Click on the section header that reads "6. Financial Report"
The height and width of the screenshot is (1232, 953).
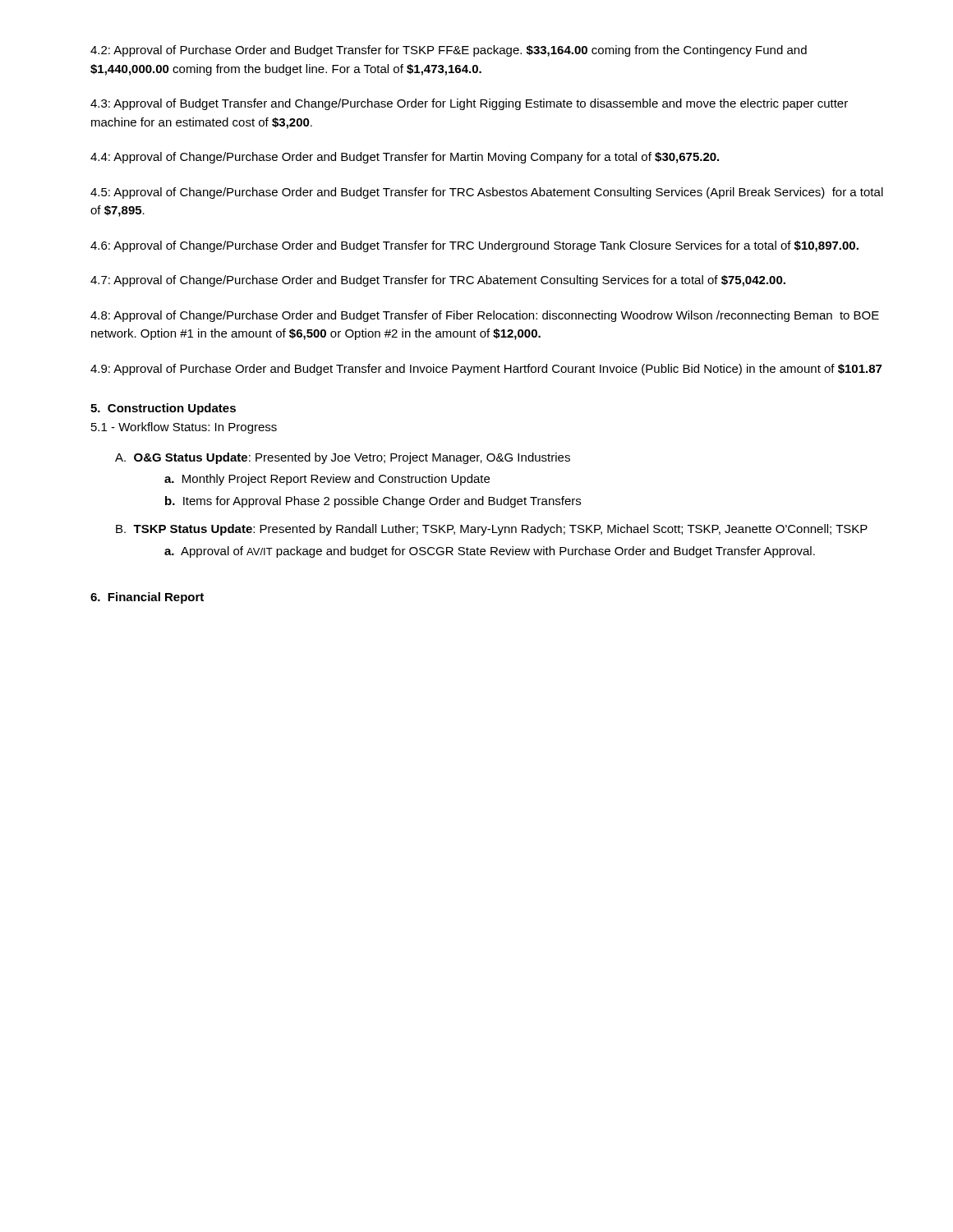click(147, 597)
